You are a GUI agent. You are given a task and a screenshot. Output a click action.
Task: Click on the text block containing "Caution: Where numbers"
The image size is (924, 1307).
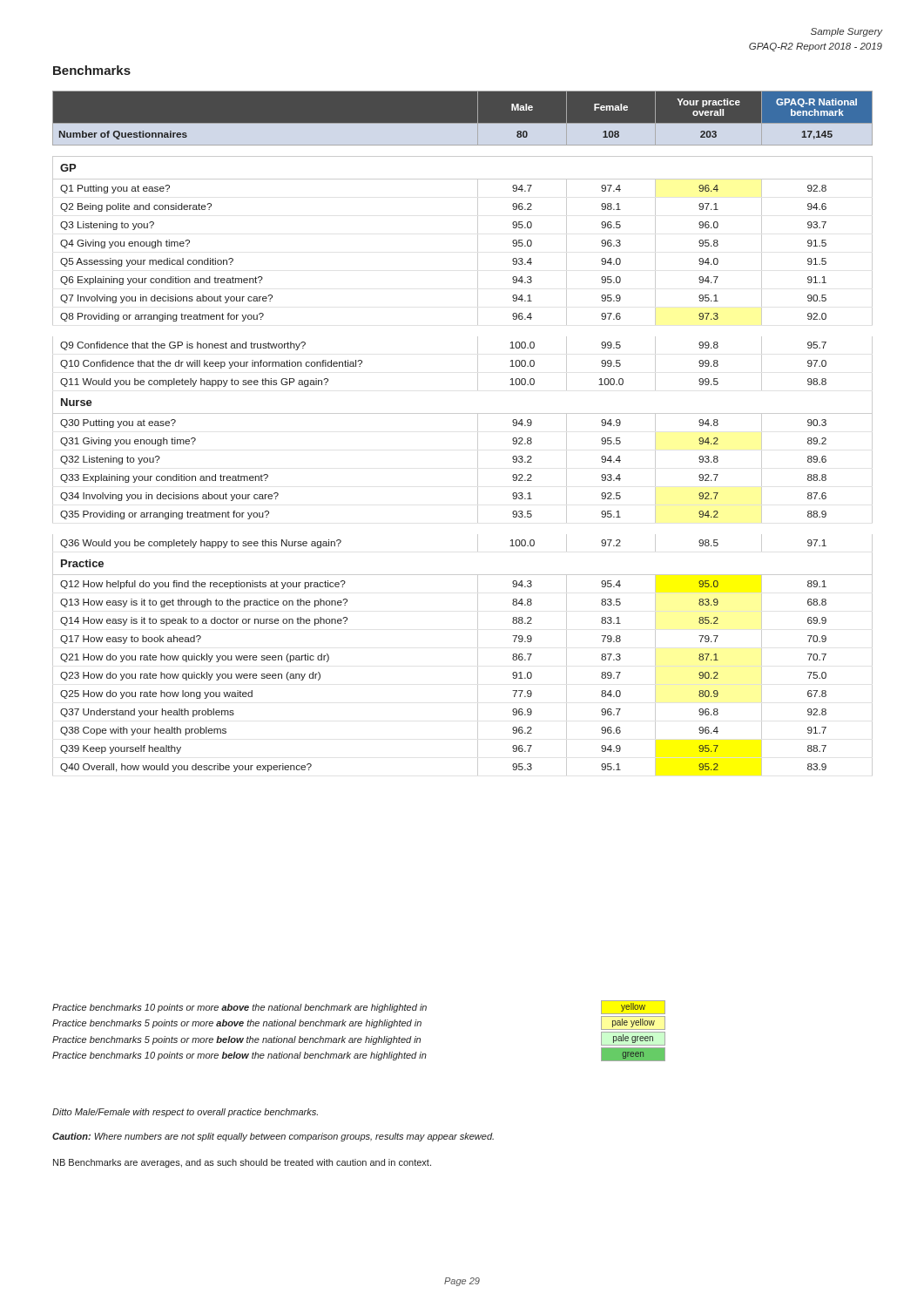pos(274,1136)
